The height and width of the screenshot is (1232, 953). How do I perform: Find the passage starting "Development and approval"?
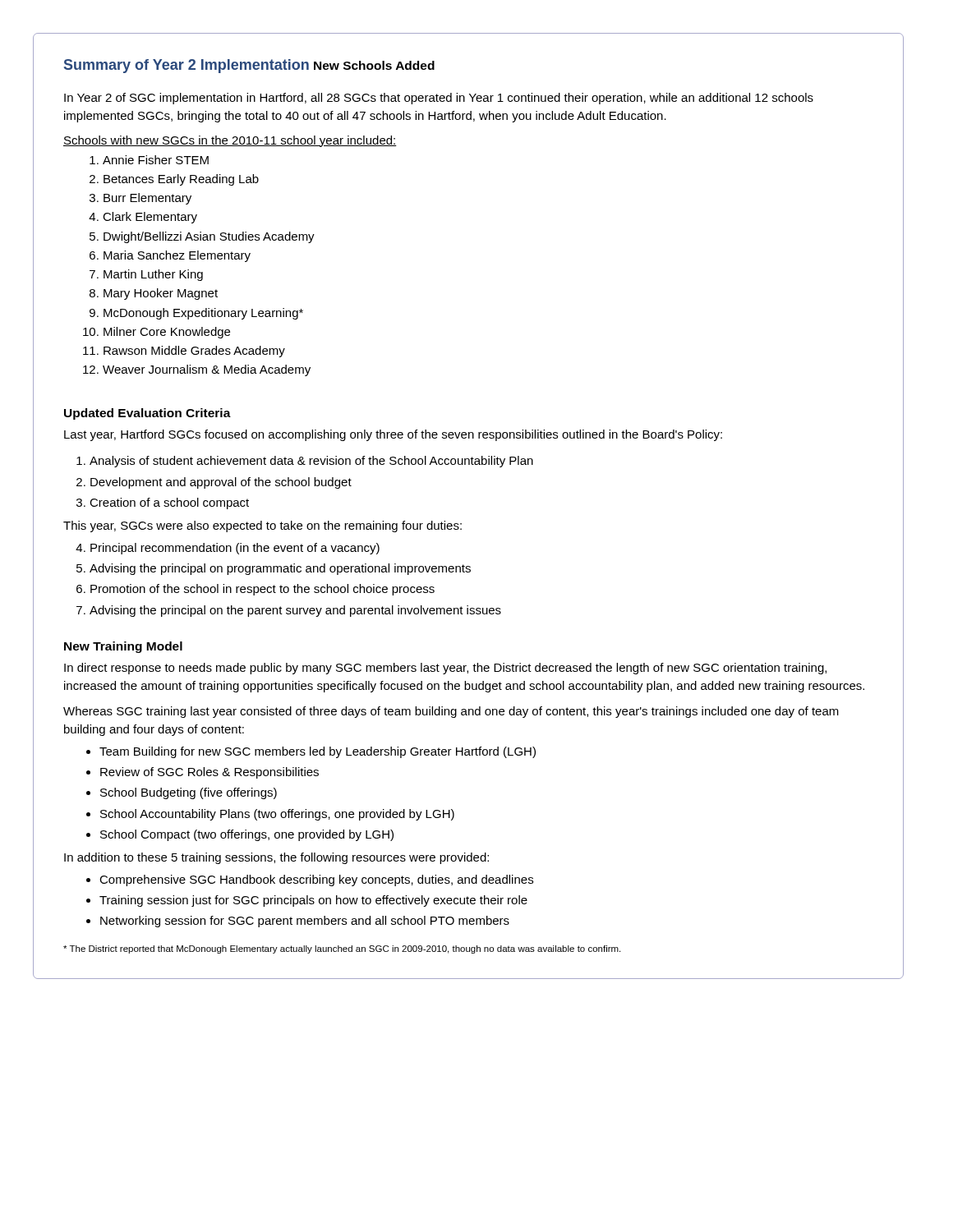click(221, 483)
